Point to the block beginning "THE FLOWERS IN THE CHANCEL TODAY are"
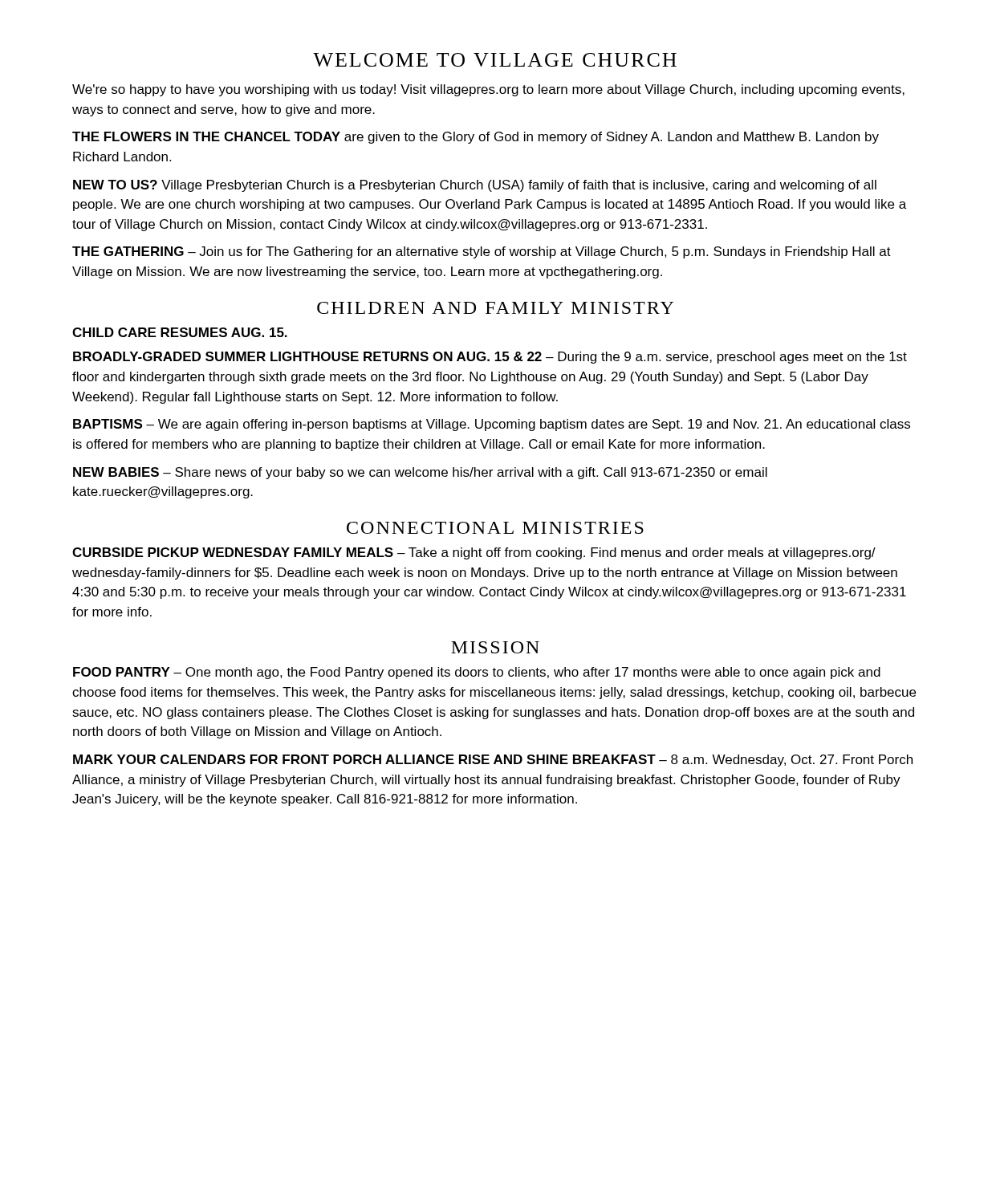 pos(476,147)
